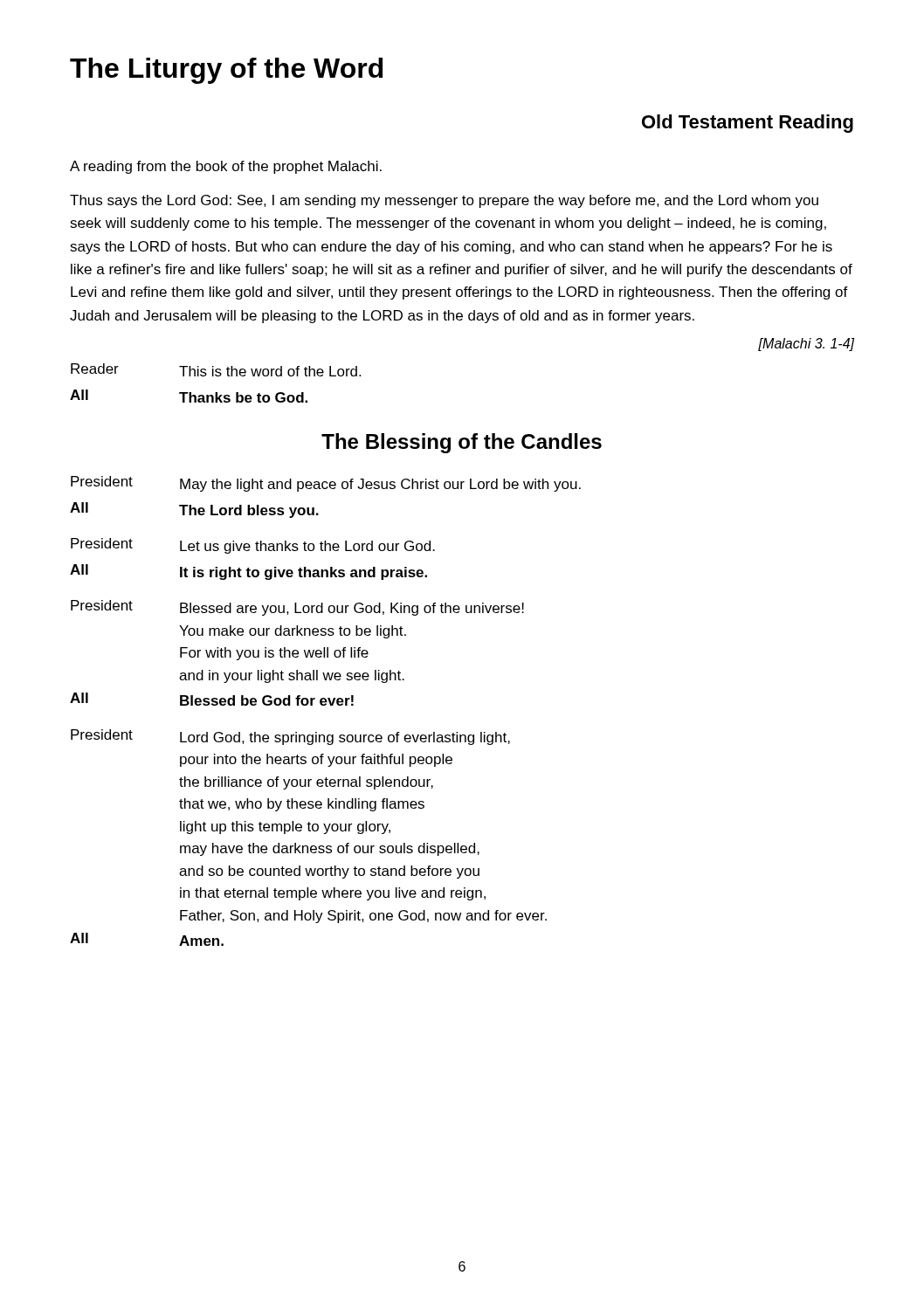Find the text block starting "All Blessed be God for ever!"

tap(212, 699)
